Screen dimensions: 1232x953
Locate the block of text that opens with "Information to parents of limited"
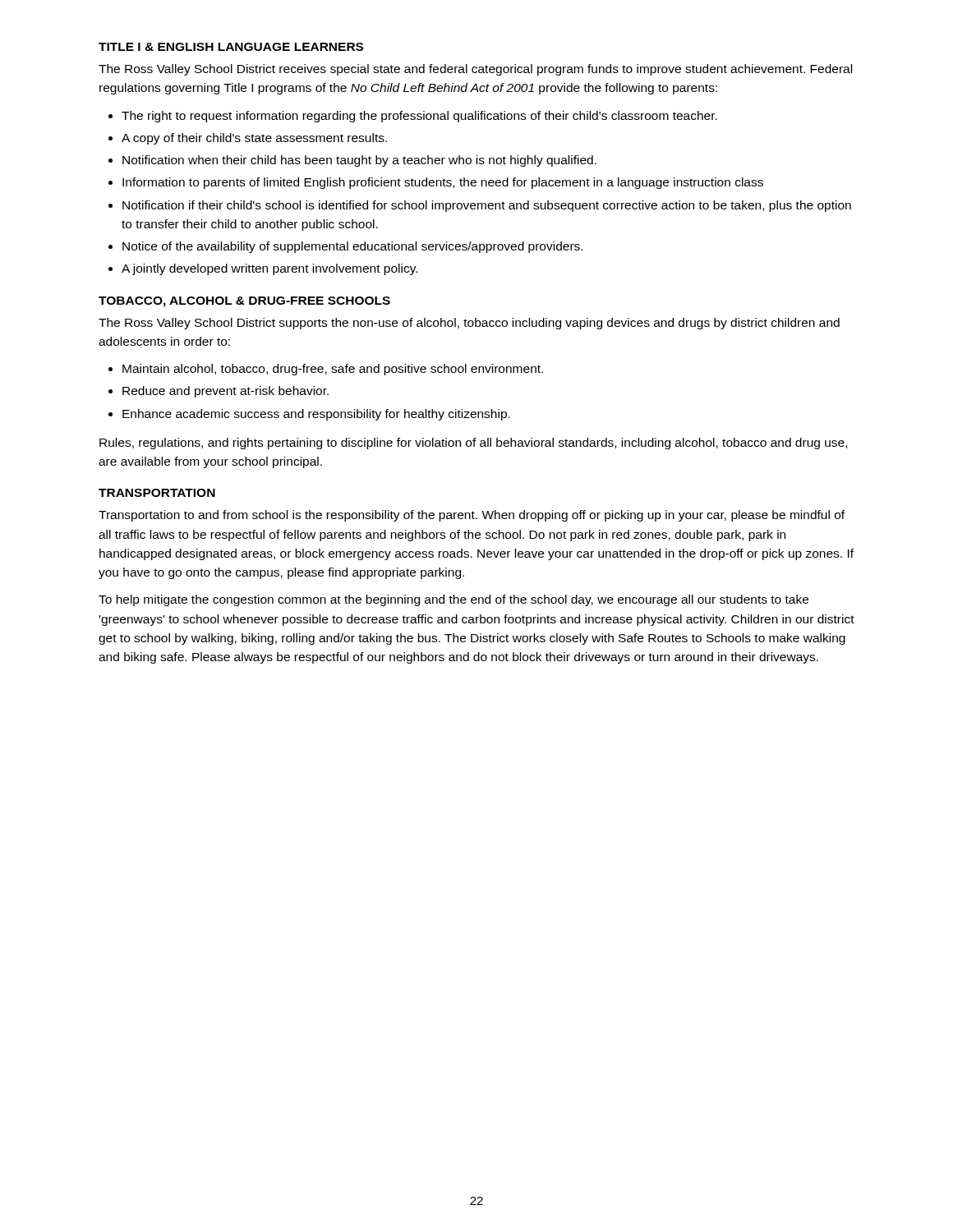[443, 182]
